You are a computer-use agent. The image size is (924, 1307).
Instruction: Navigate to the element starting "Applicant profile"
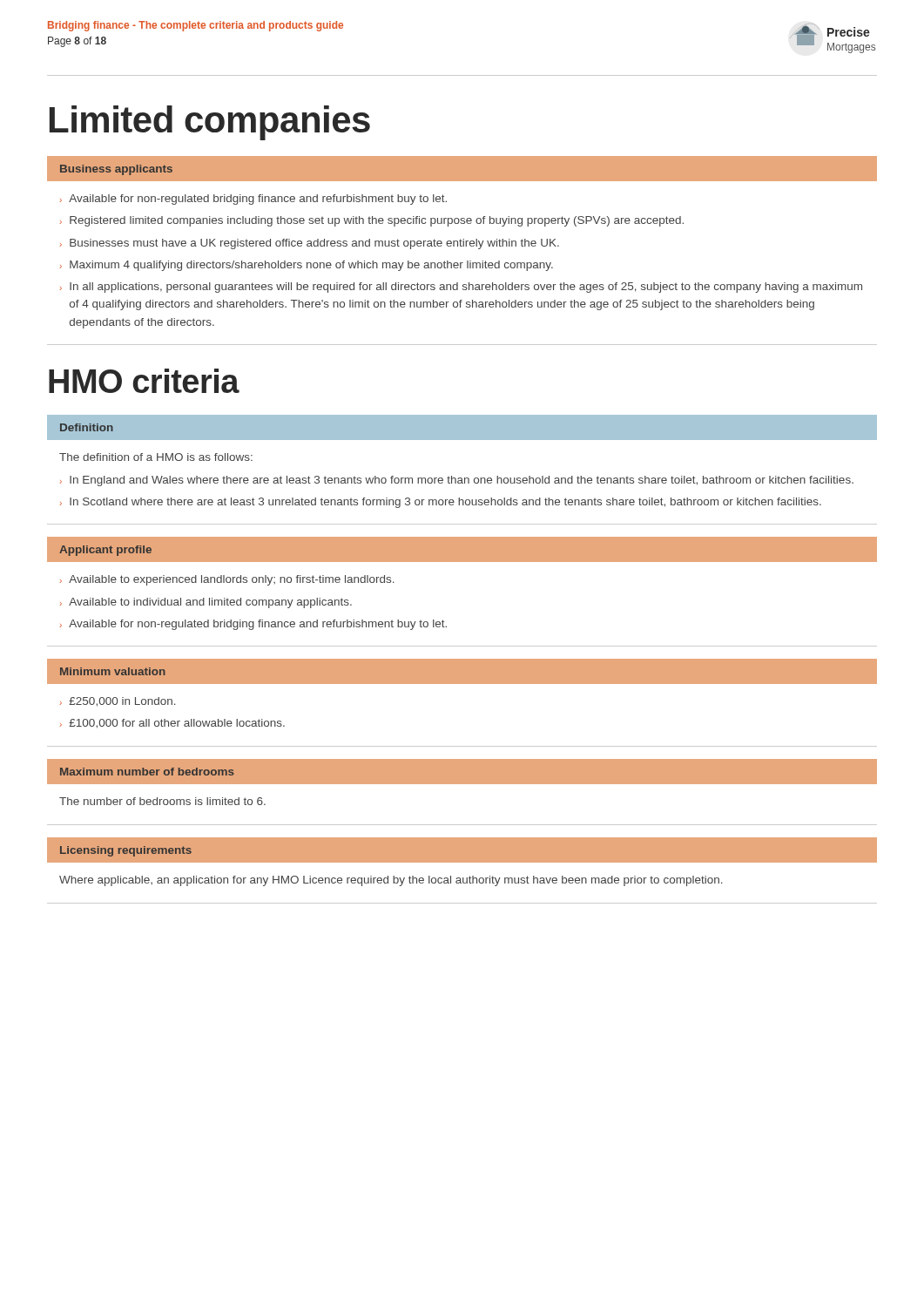[x=106, y=550]
